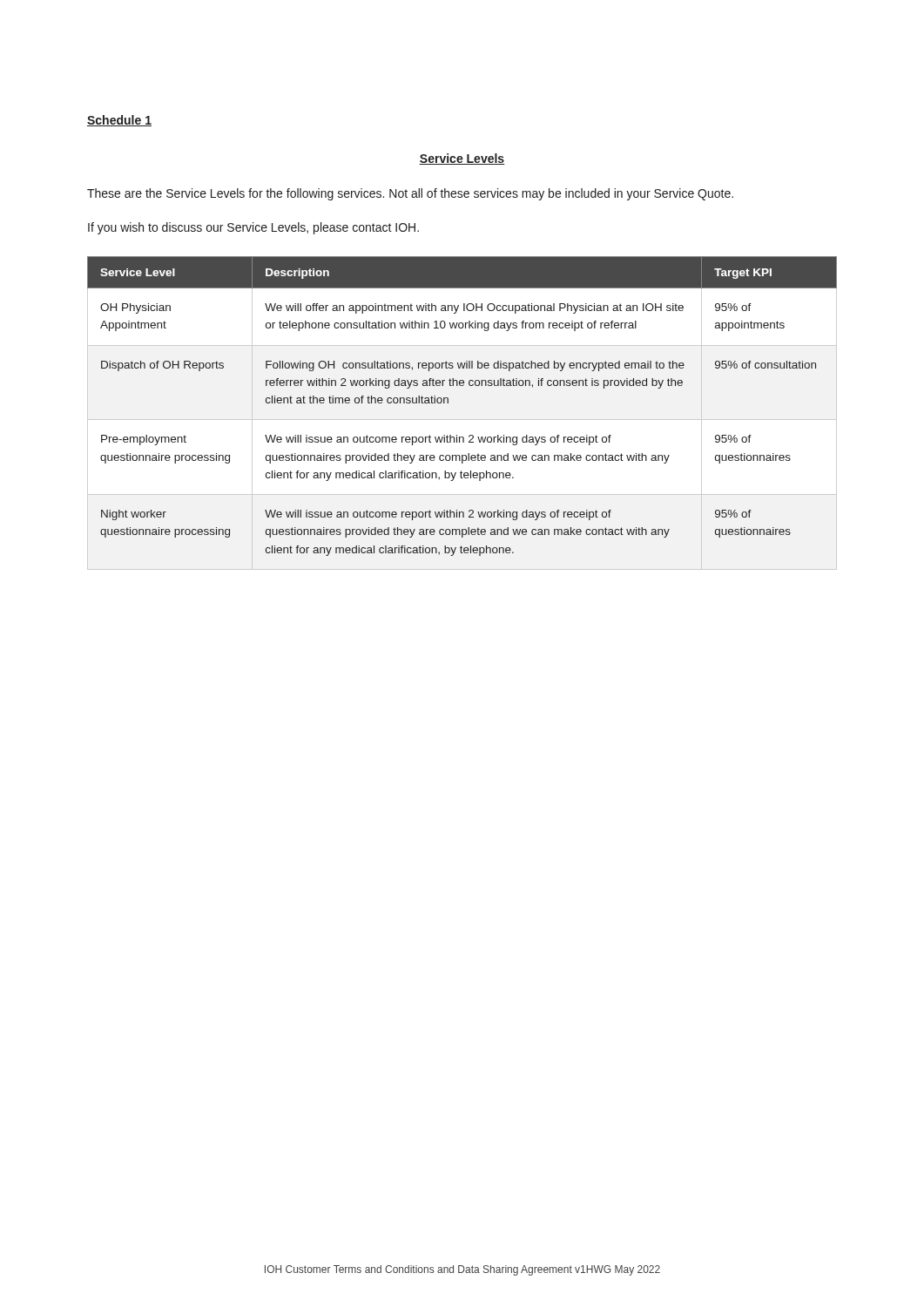Click the passage that begins "These are the"
Screen dimensions: 1307x924
click(411, 193)
